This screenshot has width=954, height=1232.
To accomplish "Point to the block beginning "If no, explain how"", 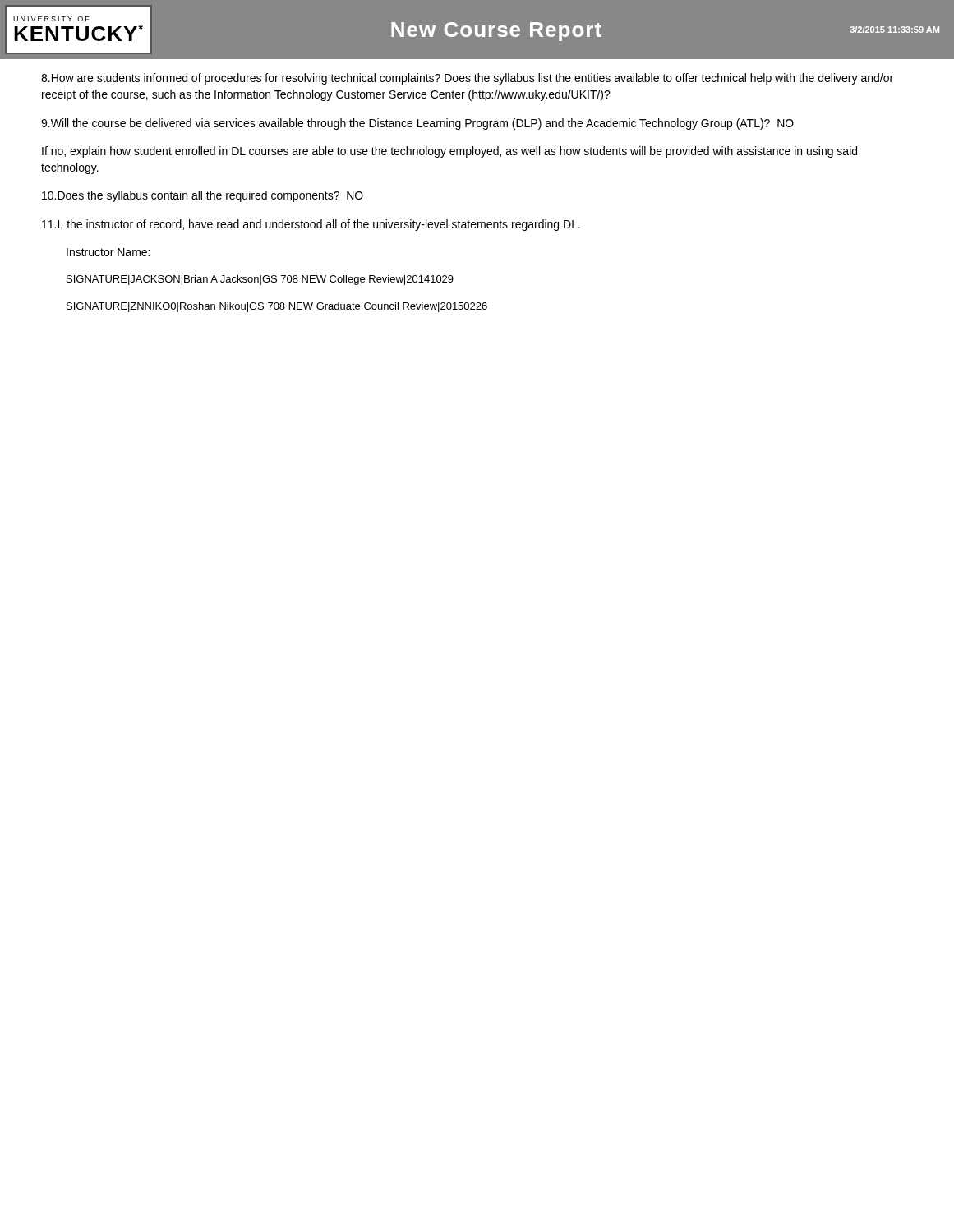I will point(450,159).
